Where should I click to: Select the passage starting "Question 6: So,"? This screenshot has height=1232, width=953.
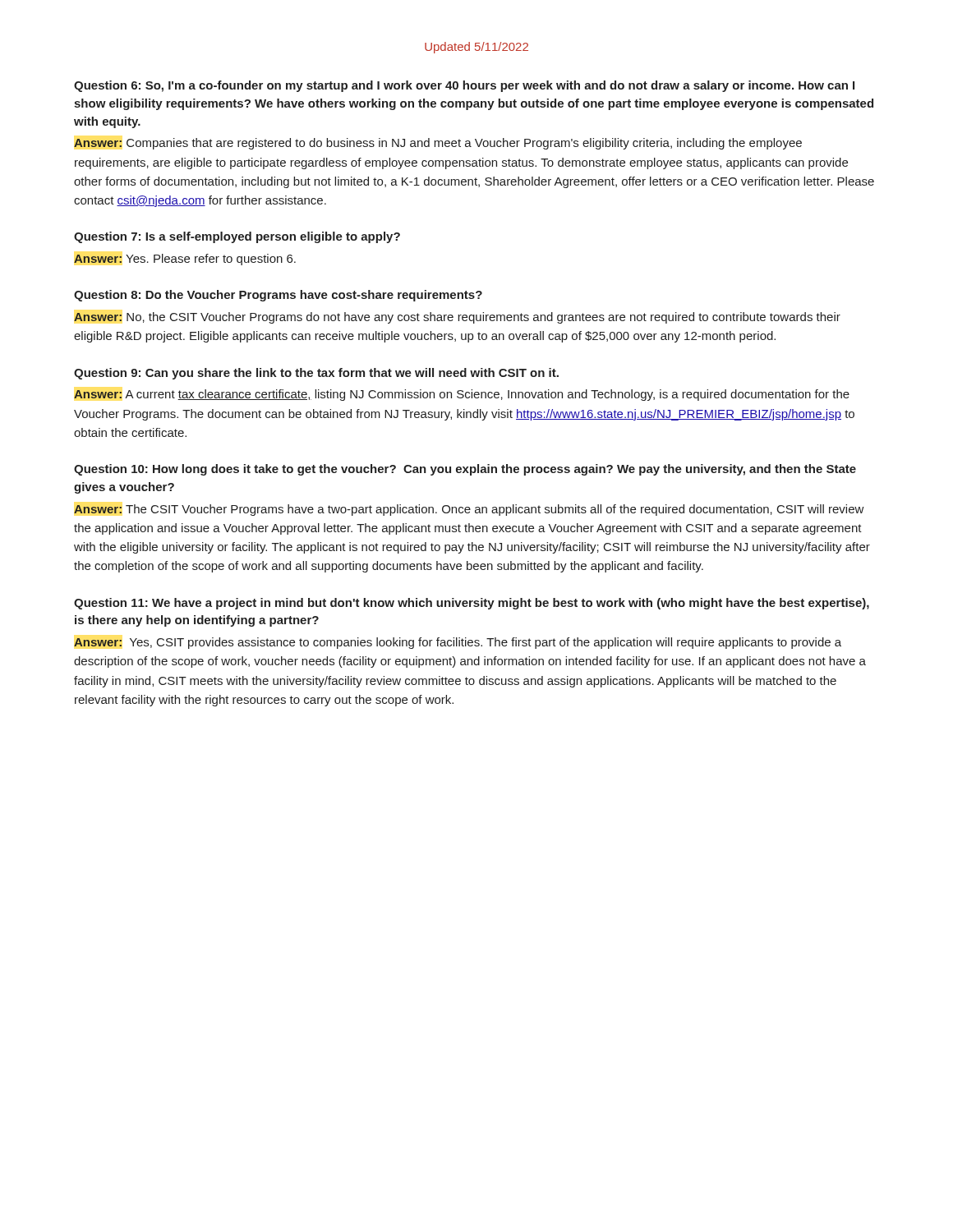tap(474, 103)
